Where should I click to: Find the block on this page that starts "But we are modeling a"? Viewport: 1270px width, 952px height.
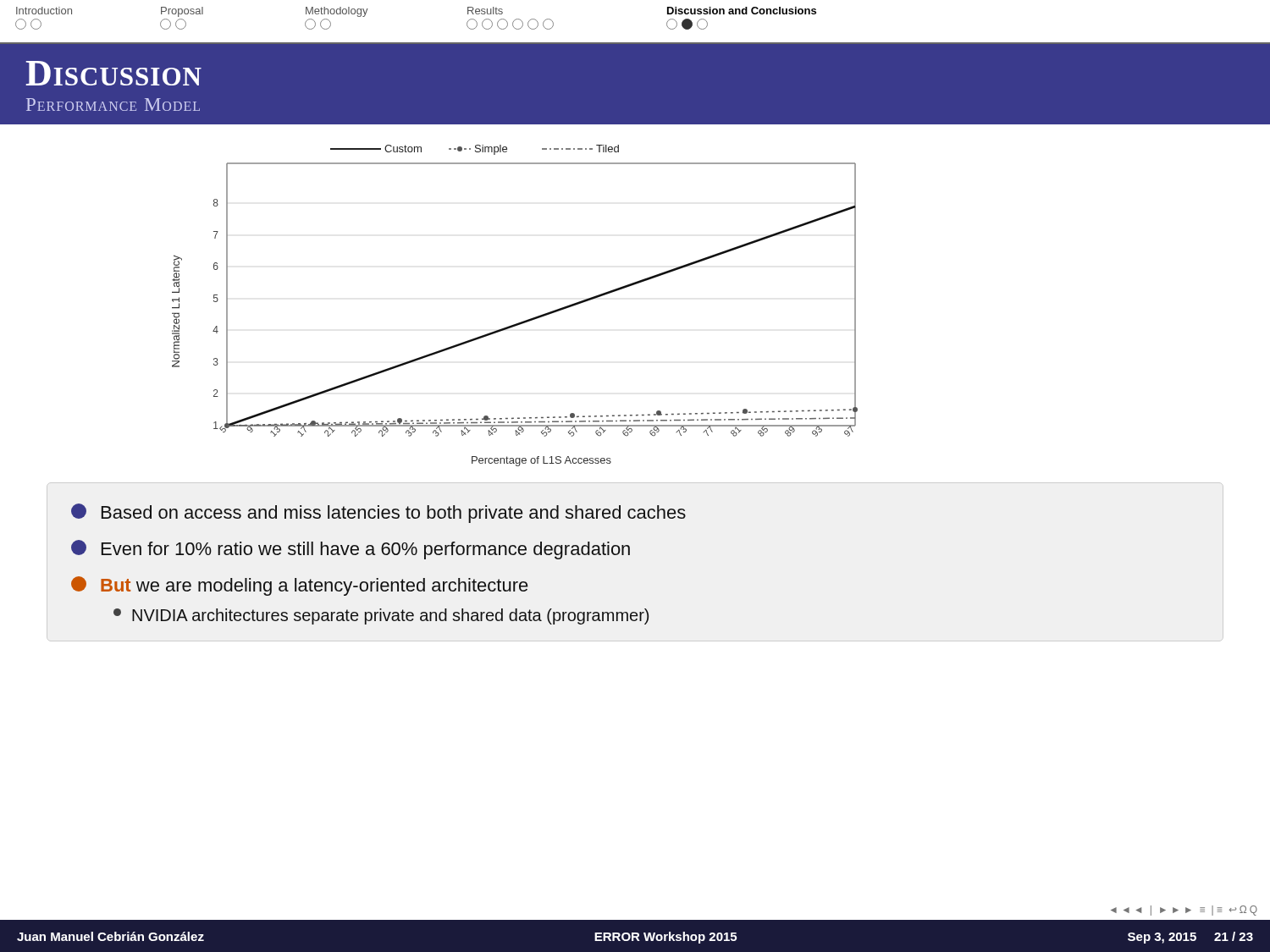coord(300,586)
